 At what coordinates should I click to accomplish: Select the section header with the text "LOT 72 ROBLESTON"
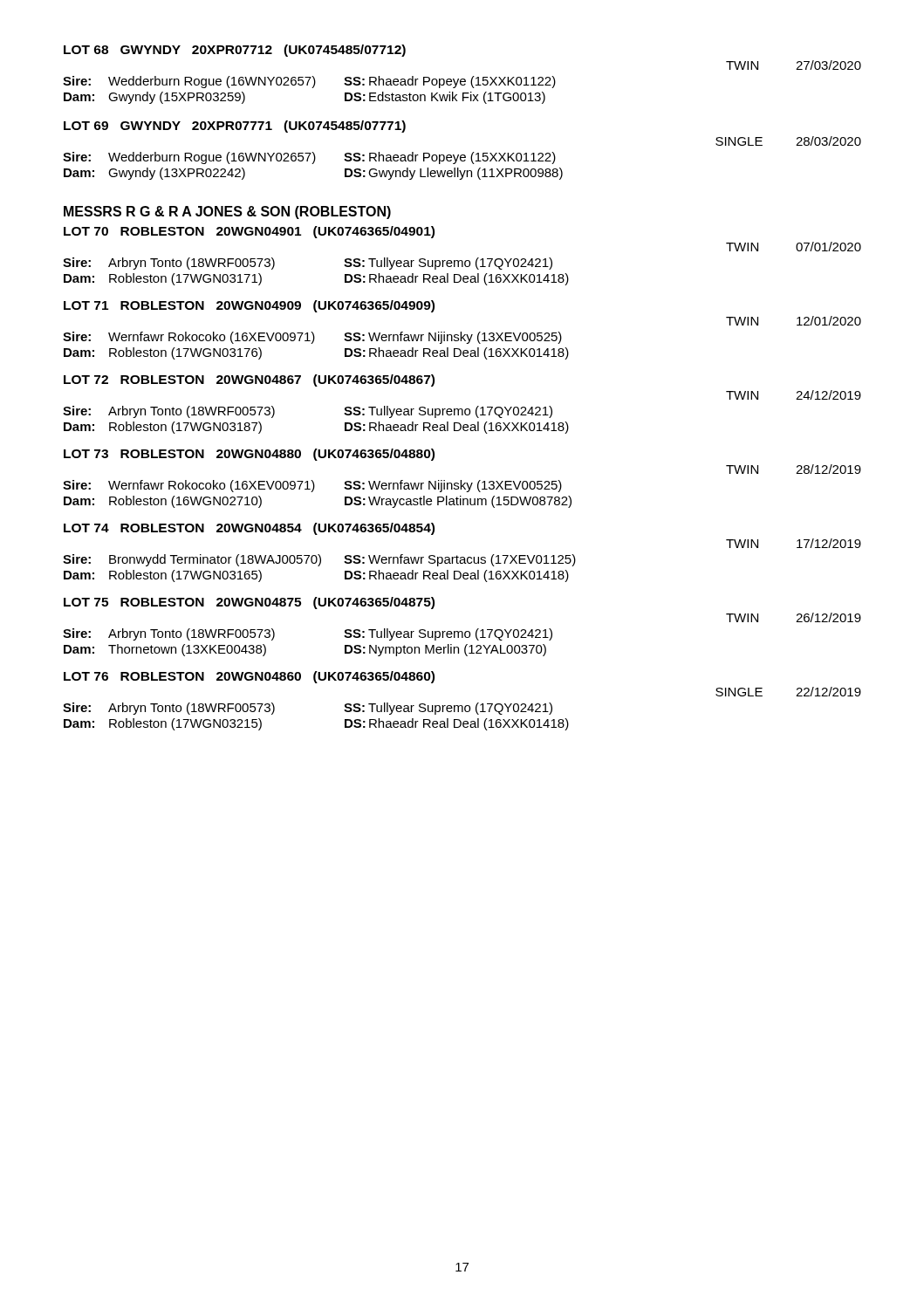(x=249, y=379)
